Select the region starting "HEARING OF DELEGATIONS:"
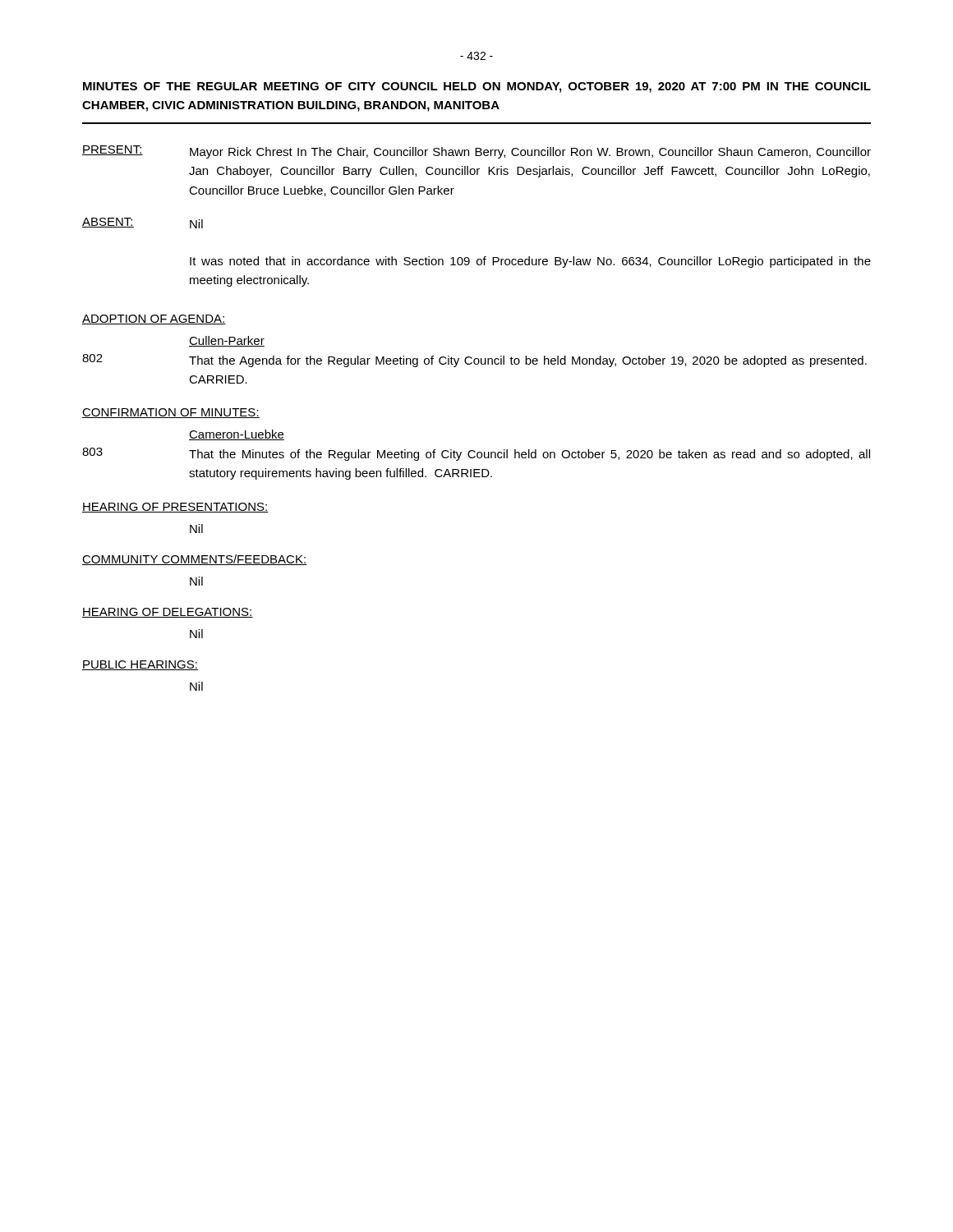This screenshot has height=1232, width=953. [x=167, y=611]
